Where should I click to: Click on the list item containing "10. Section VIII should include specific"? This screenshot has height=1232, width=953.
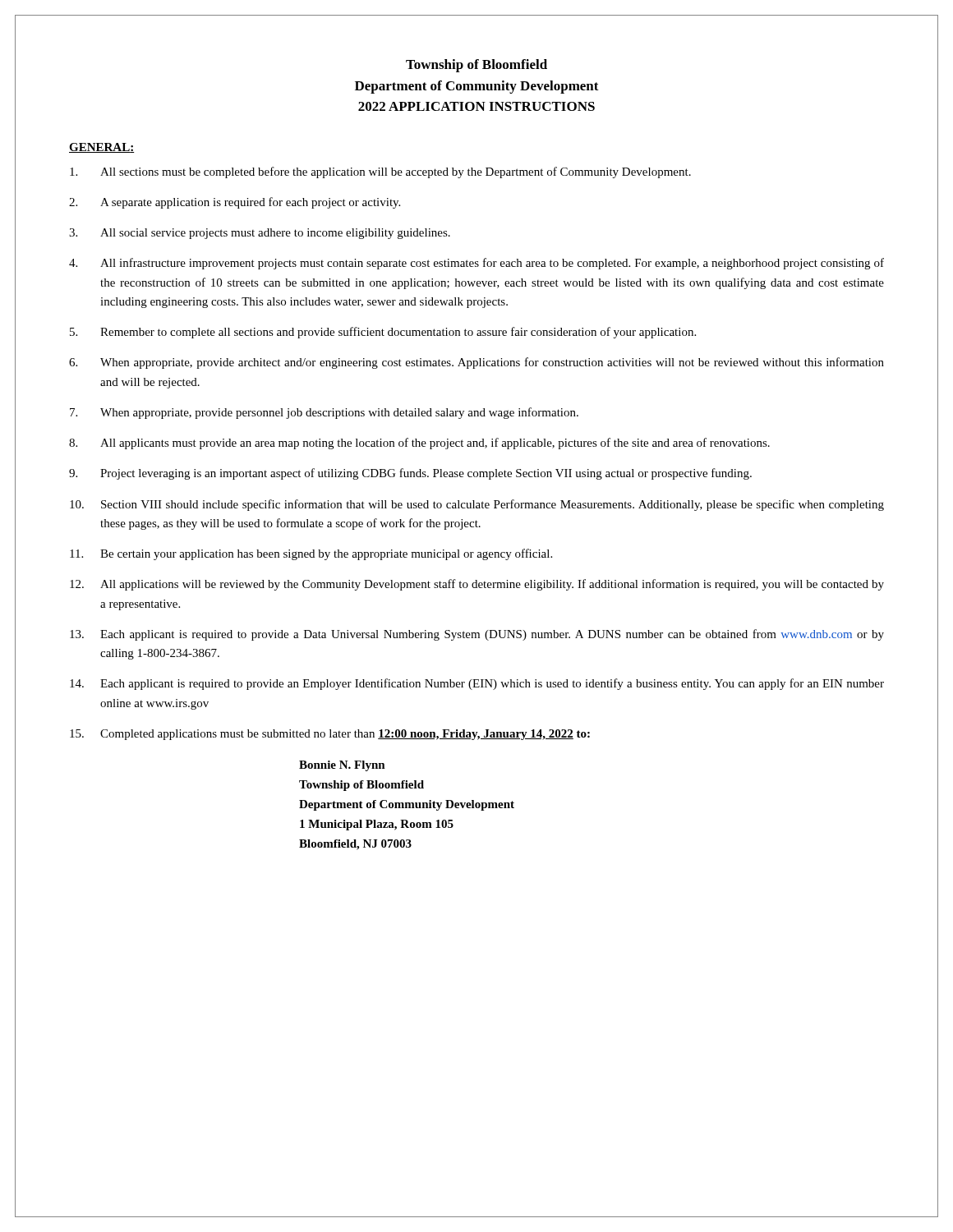(x=476, y=514)
